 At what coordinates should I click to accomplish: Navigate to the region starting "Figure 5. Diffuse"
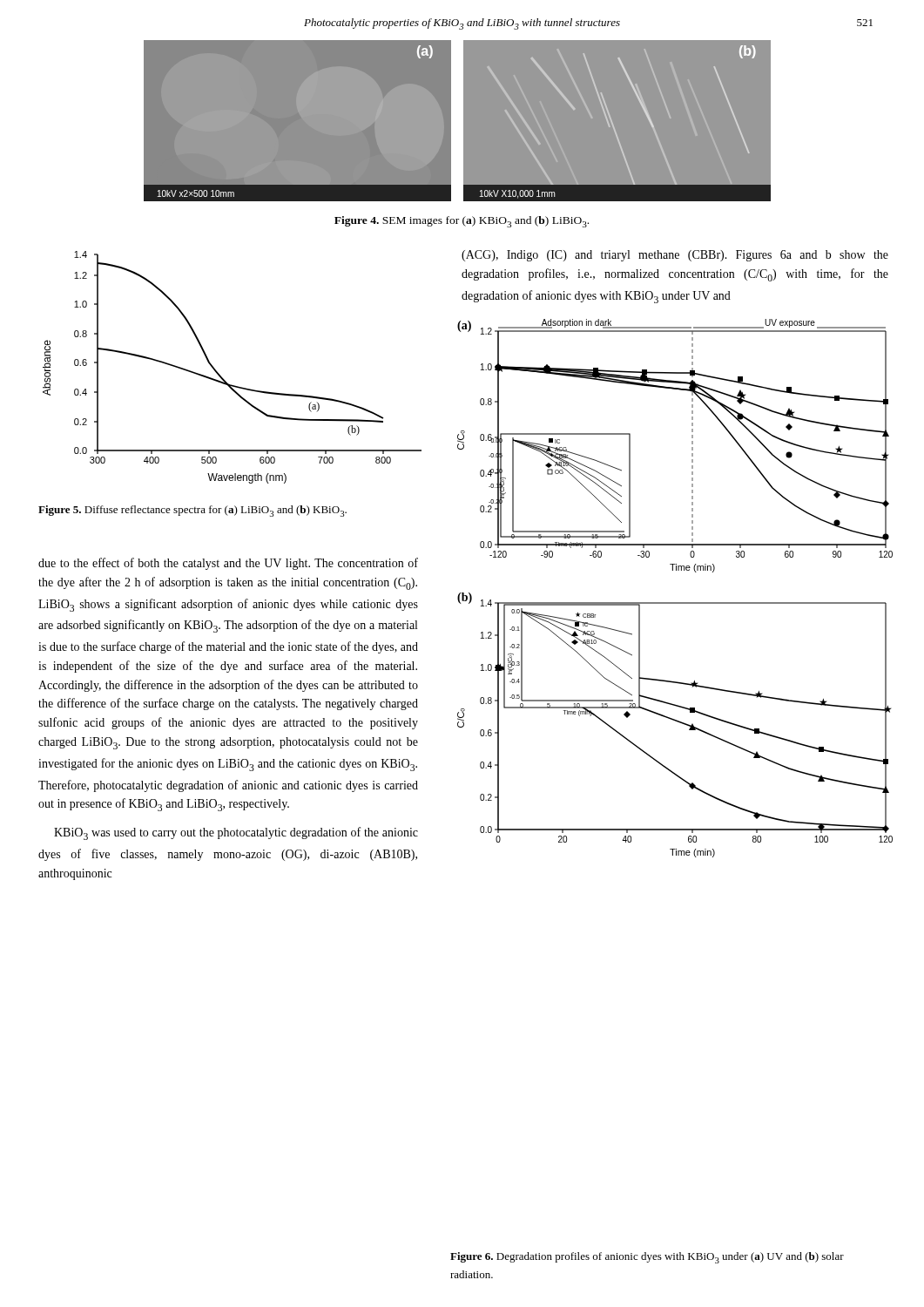[x=193, y=510]
